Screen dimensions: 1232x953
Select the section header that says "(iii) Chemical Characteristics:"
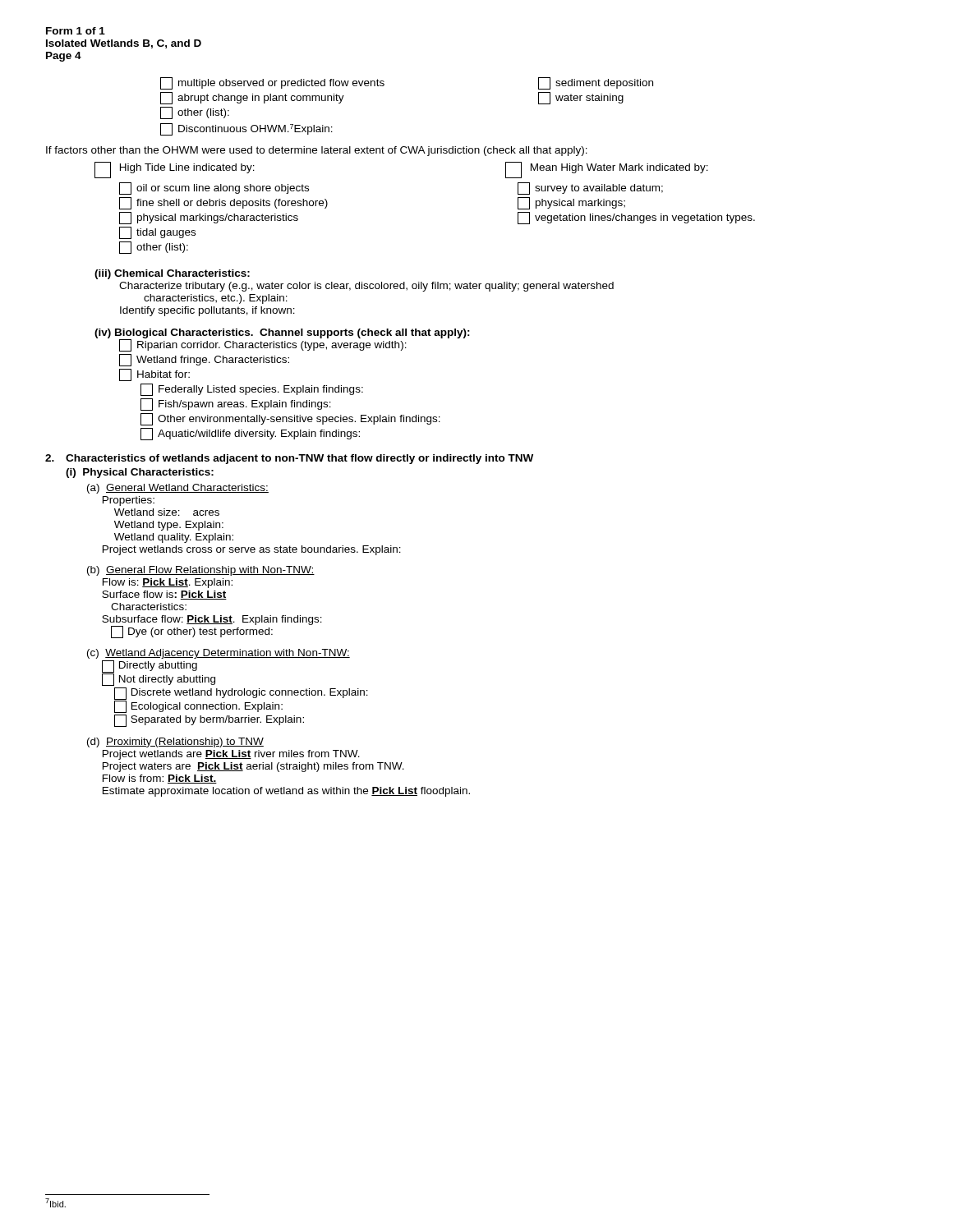172,273
